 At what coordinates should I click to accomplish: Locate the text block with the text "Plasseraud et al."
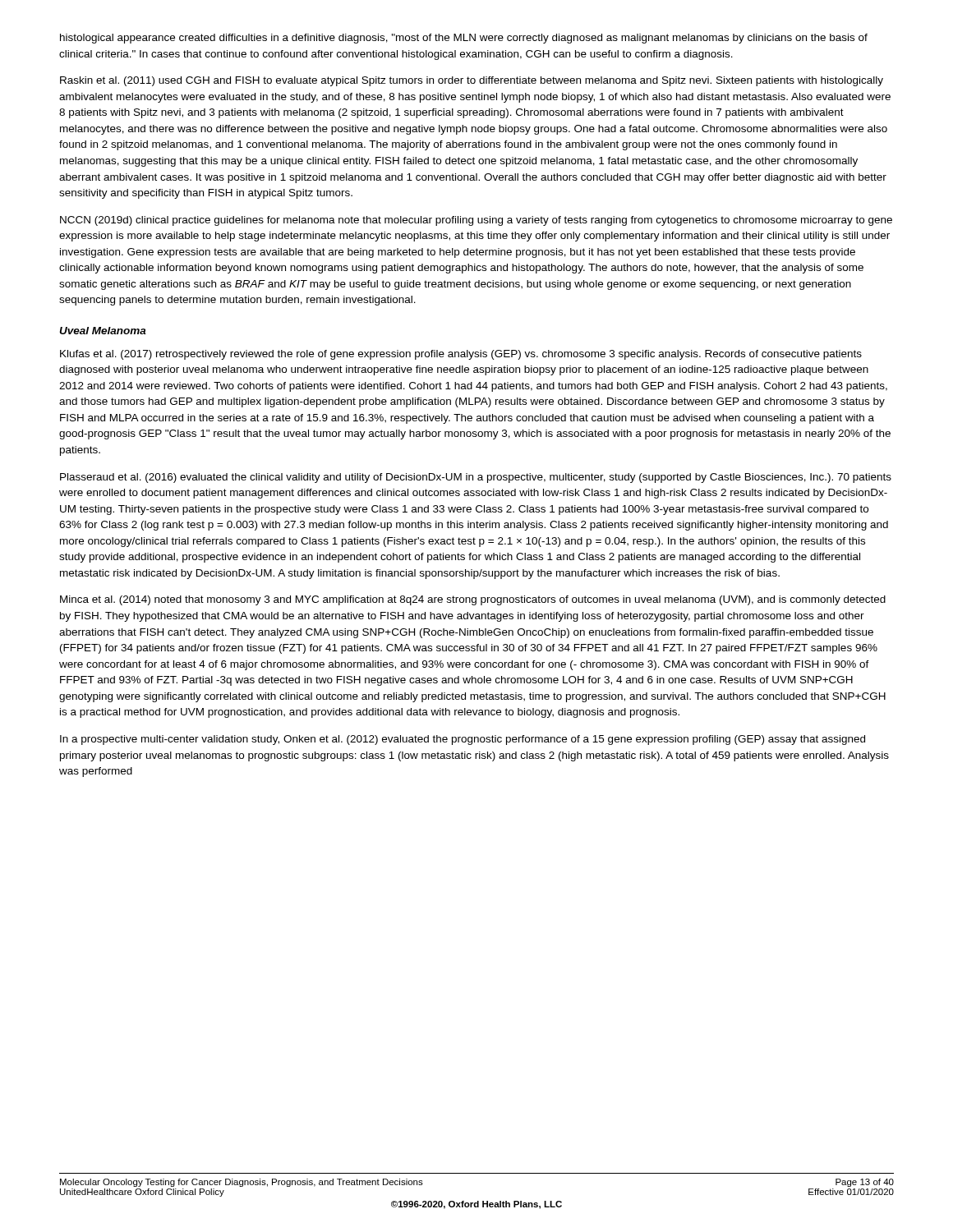pyautogui.click(x=475, y=525)
